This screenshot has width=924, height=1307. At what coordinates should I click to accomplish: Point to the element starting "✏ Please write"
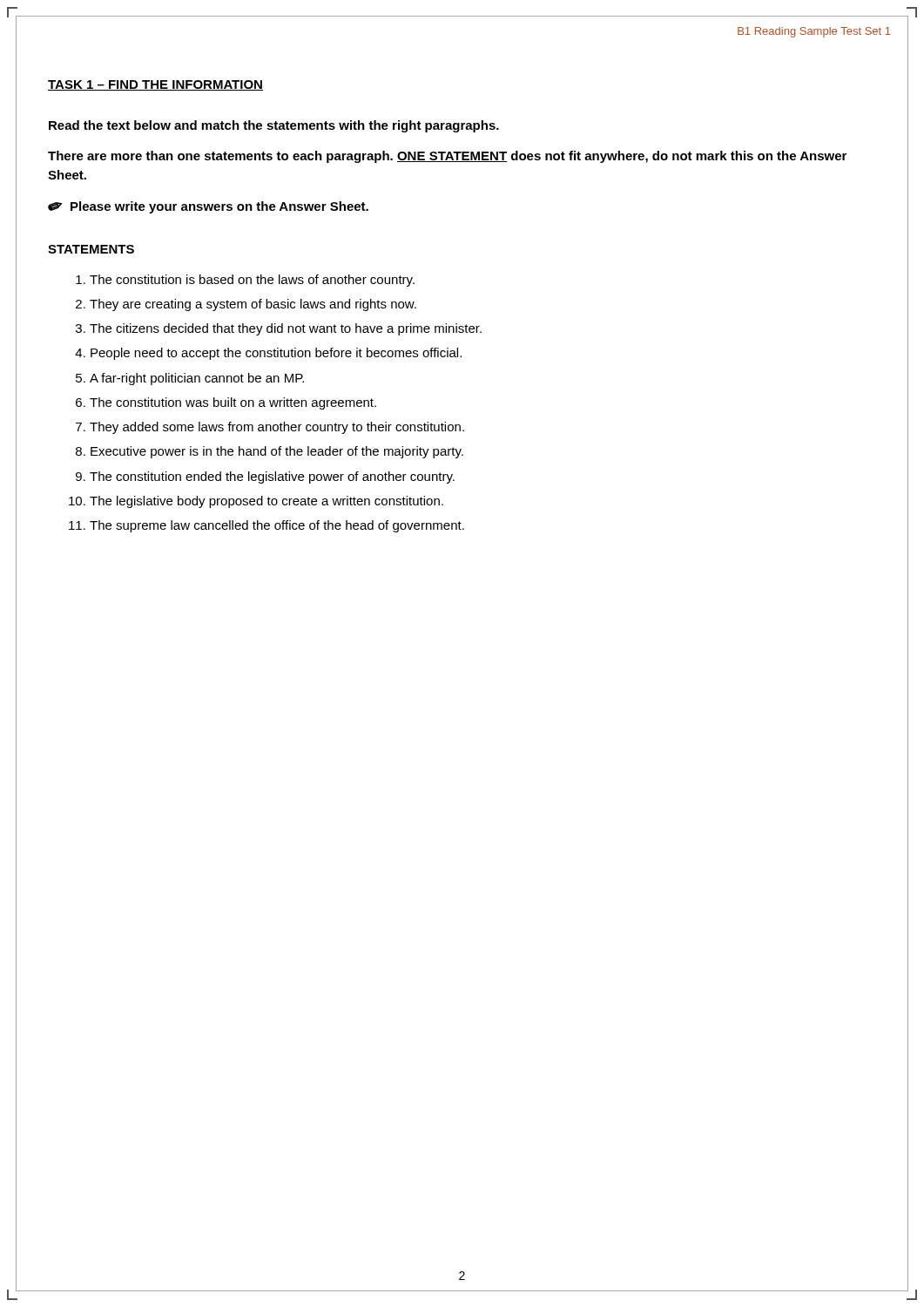click(x=208, y=206)
